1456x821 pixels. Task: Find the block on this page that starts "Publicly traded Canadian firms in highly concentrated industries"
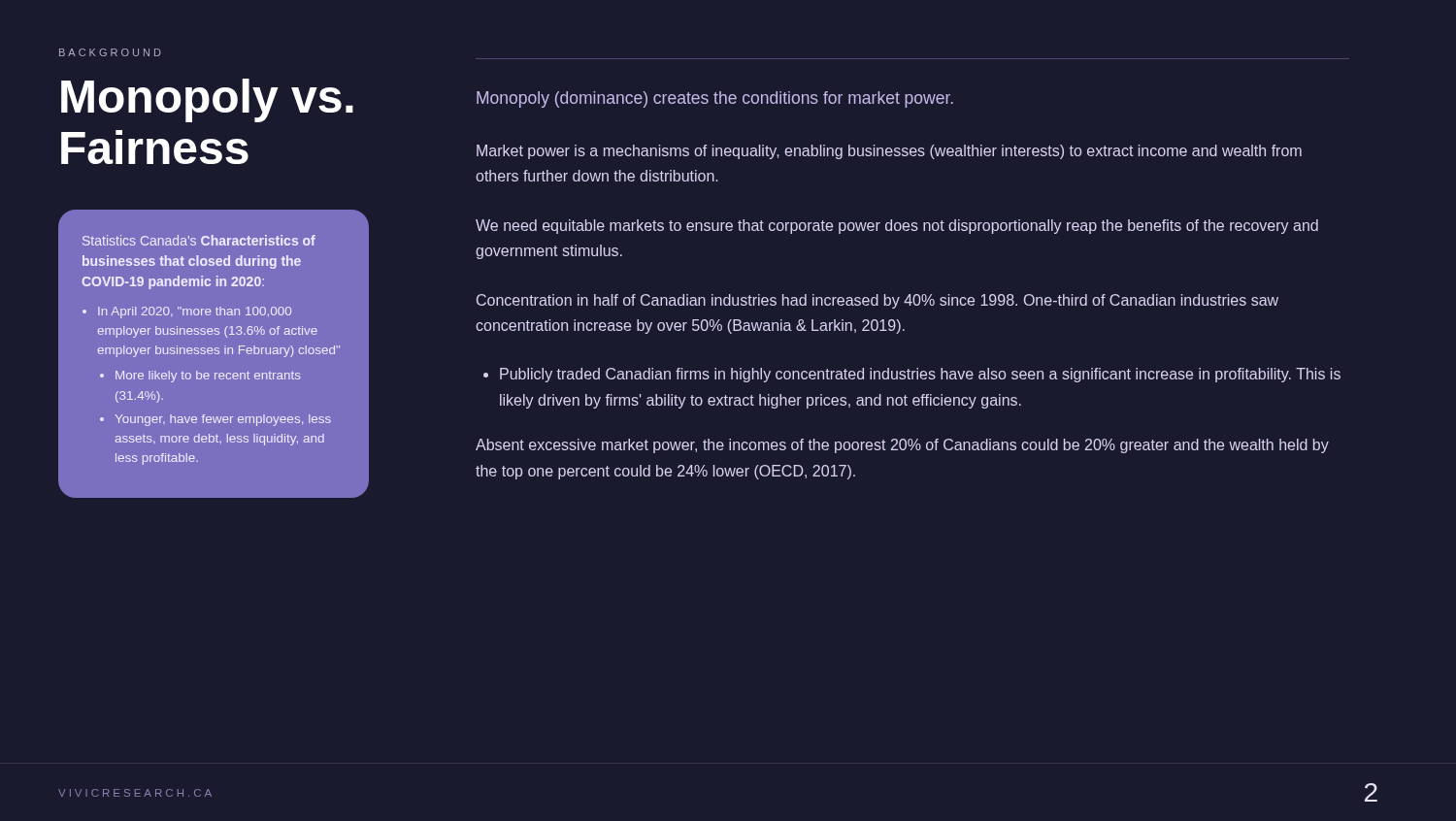(920, 387)
